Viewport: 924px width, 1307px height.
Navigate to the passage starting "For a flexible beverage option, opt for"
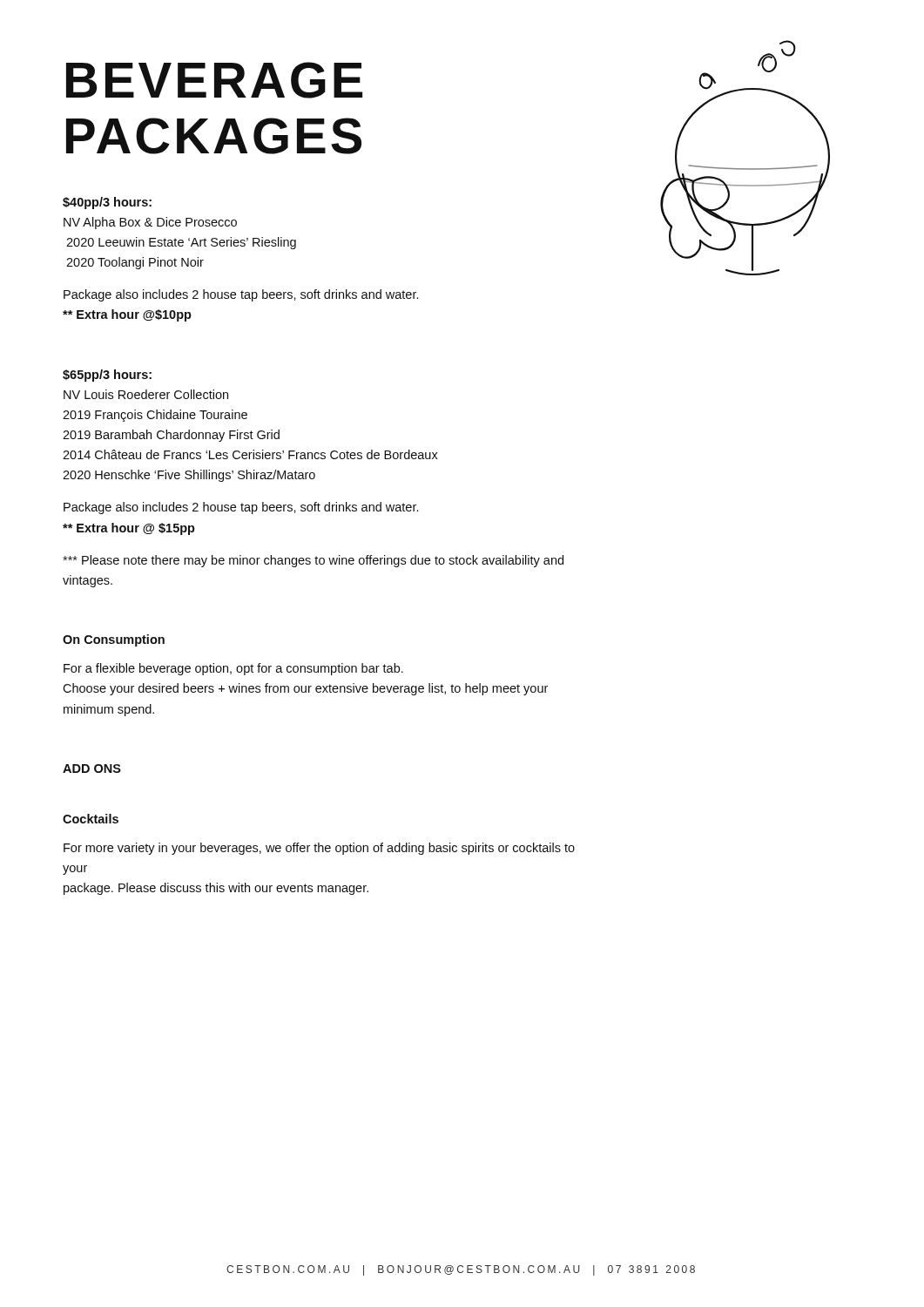[305, 689]
